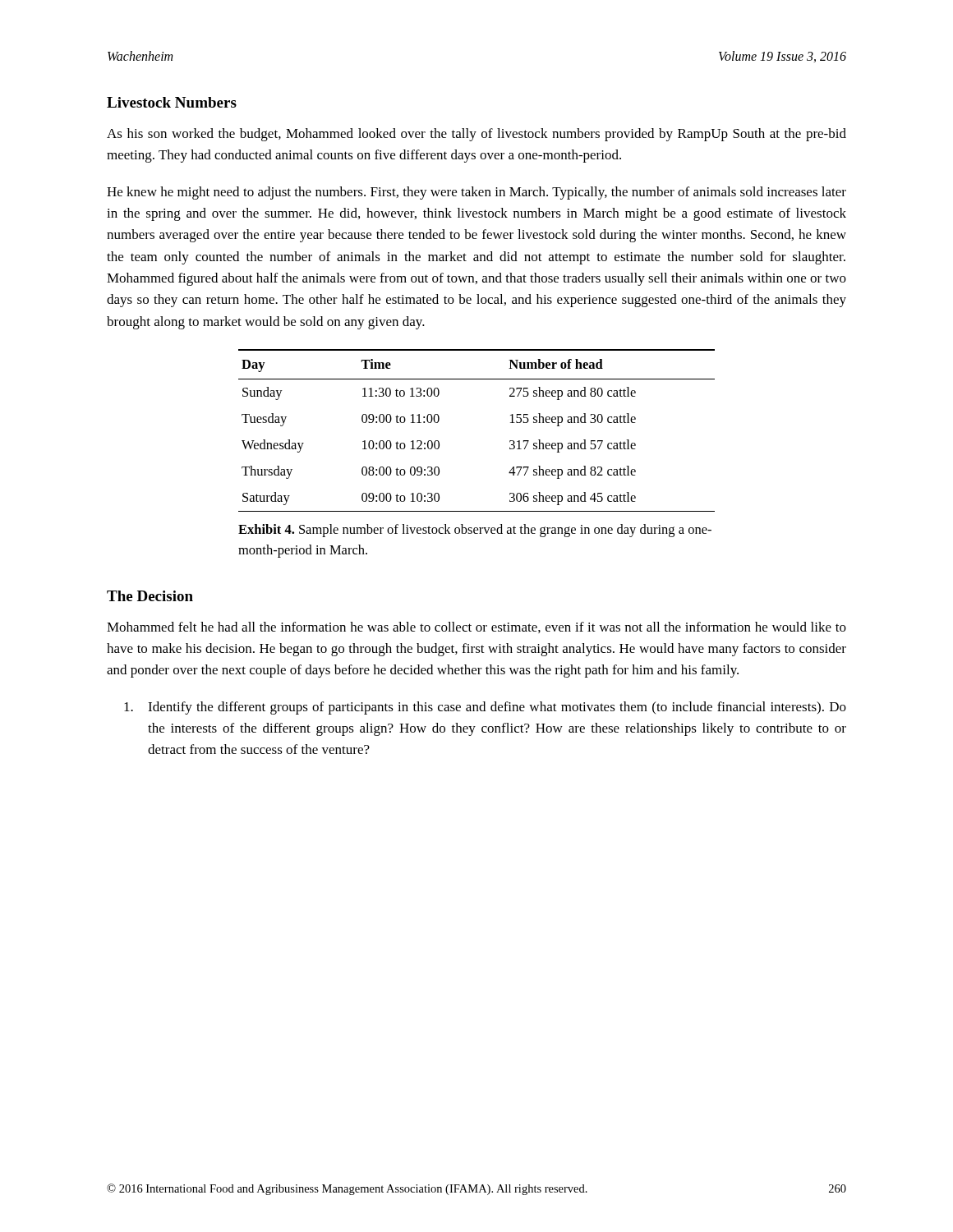This screenshot has width=953, height=1232.
Task: Navigate to the block starting "The Decision"
Action: click(x=150, y=596)
